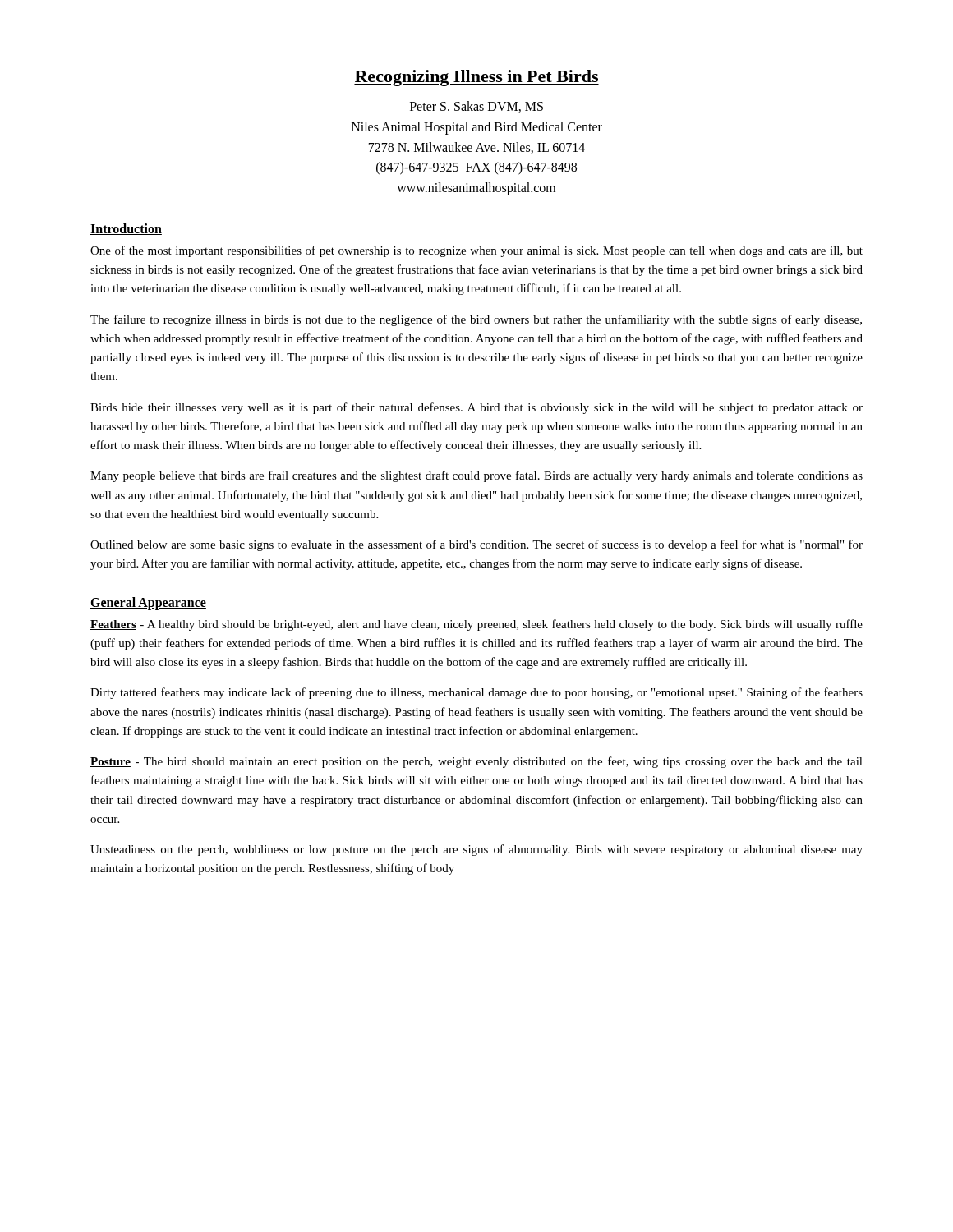953x1232 pixels.
Task: Locate the region starting "Feathers - A healthy"
Action: pos(476,644)
